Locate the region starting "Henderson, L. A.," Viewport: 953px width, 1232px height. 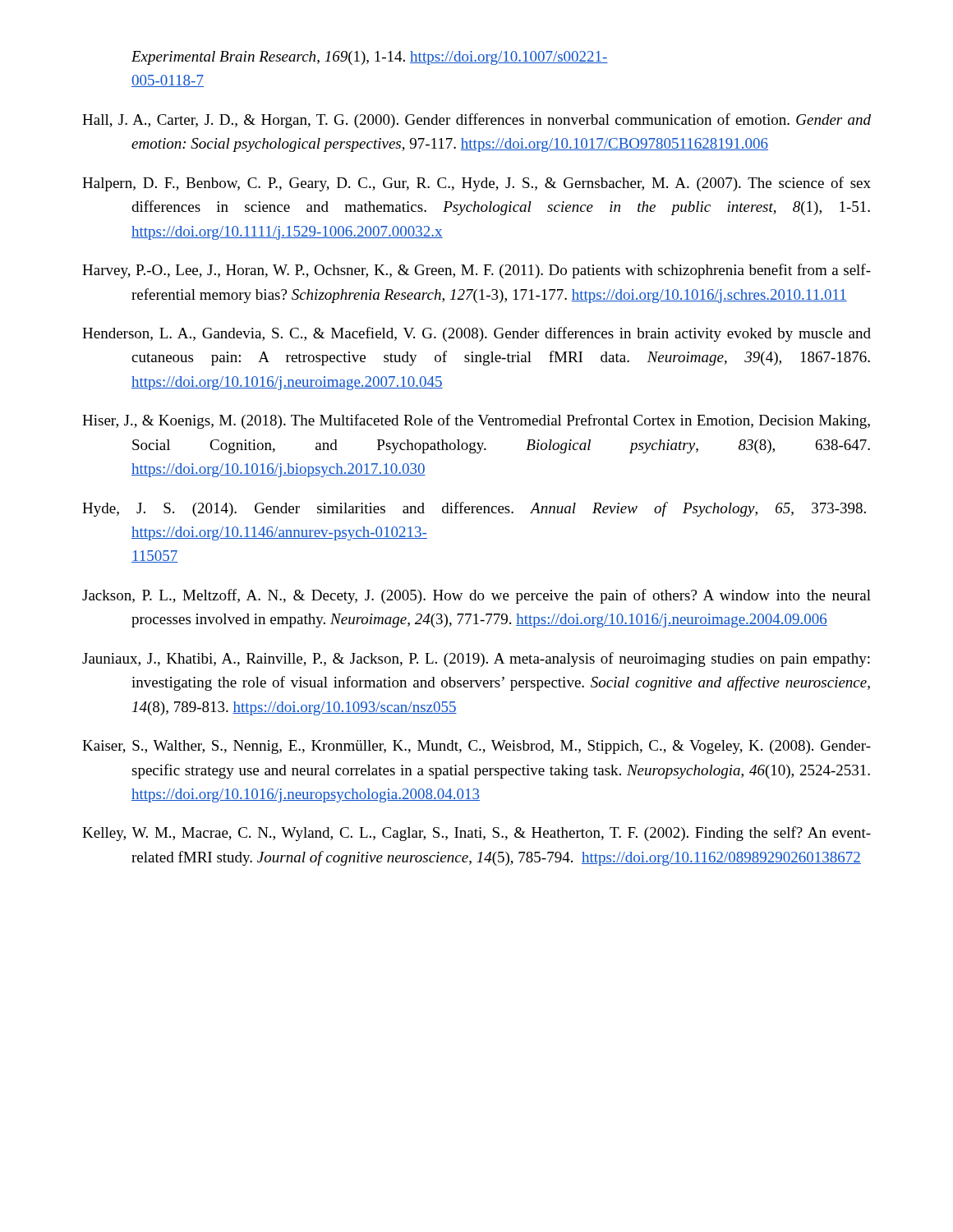click(476, 357)
